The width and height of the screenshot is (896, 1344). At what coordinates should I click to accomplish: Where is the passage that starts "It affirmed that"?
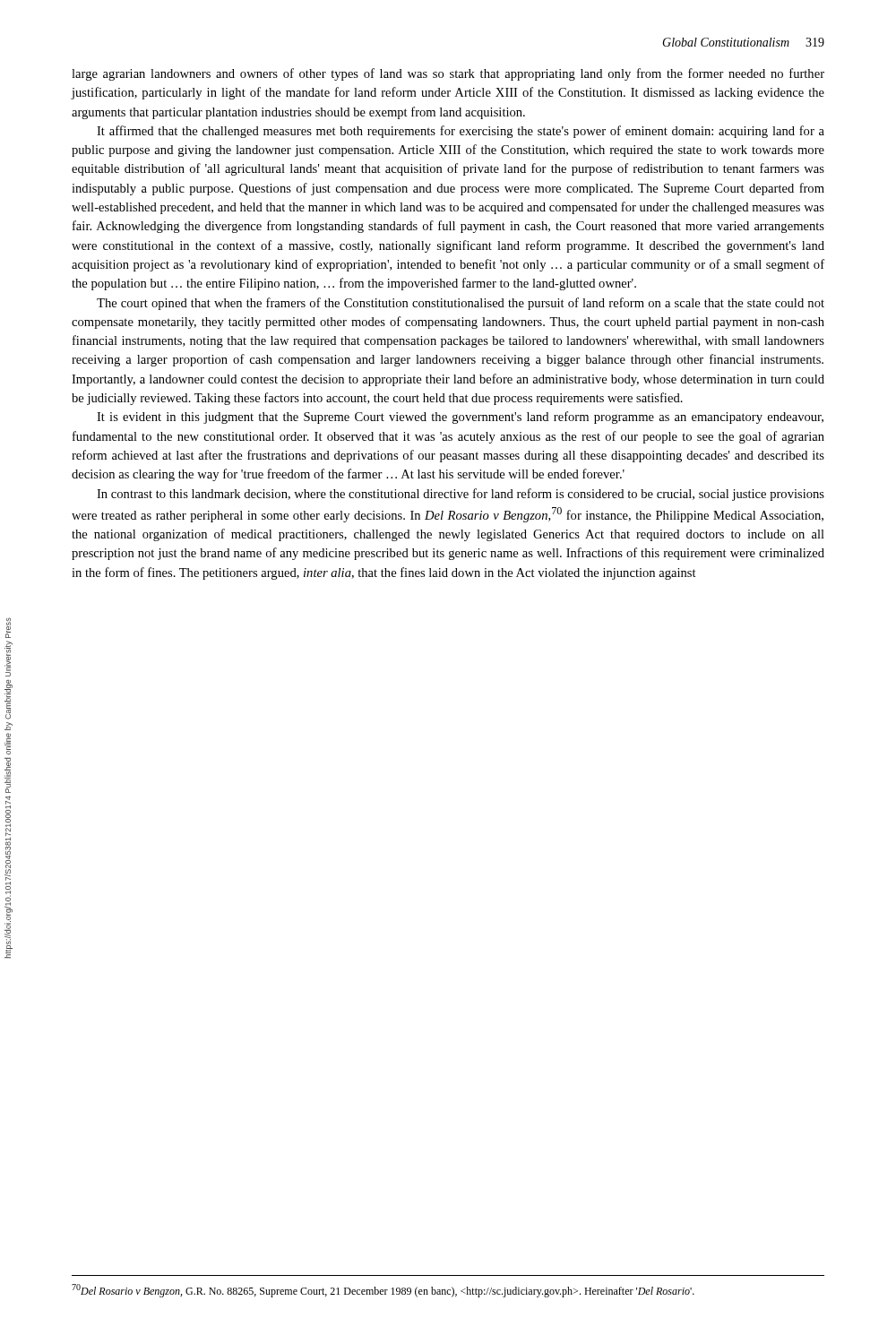(448, 207)
